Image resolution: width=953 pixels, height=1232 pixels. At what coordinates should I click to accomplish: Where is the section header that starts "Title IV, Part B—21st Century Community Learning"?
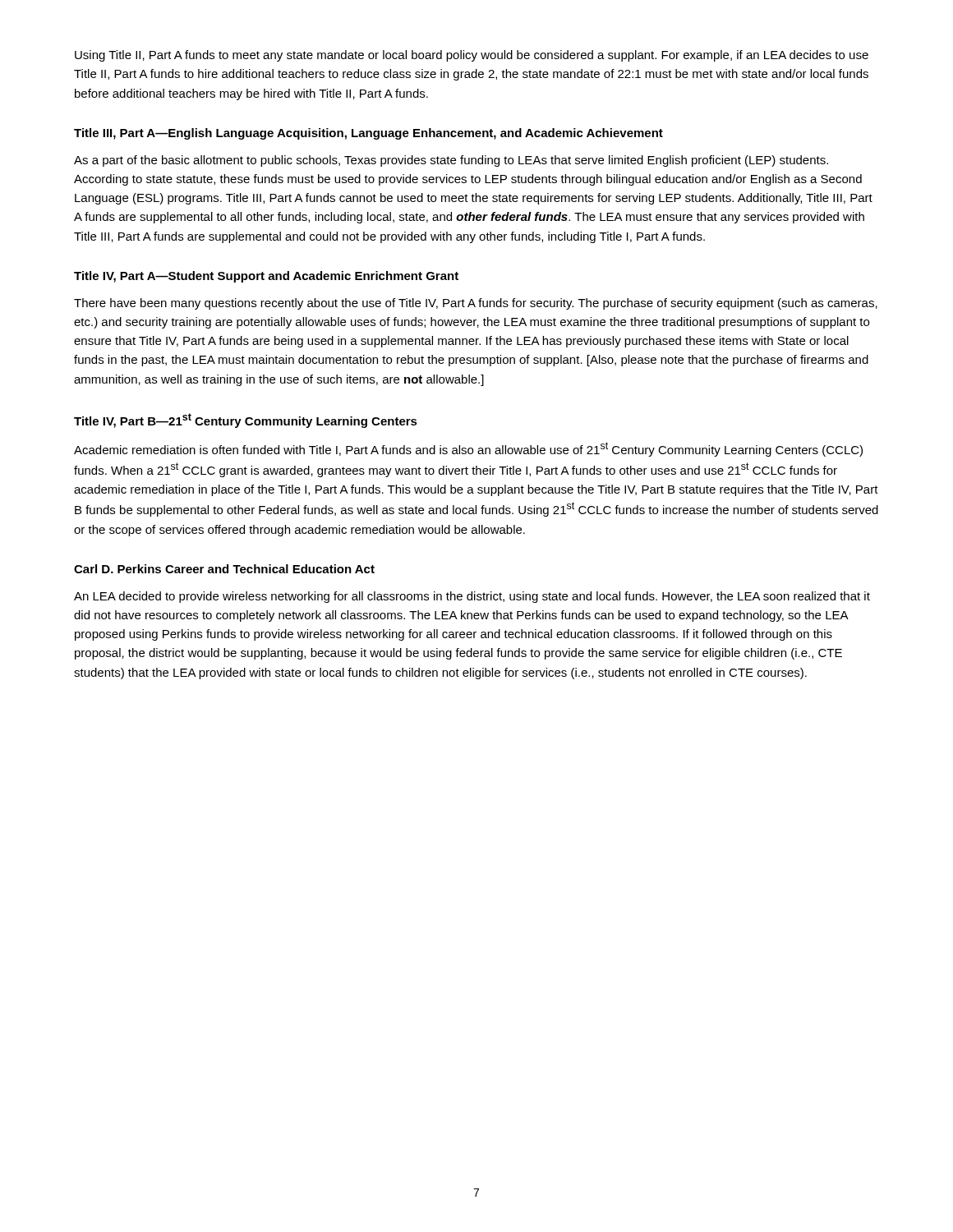[246, 419]
